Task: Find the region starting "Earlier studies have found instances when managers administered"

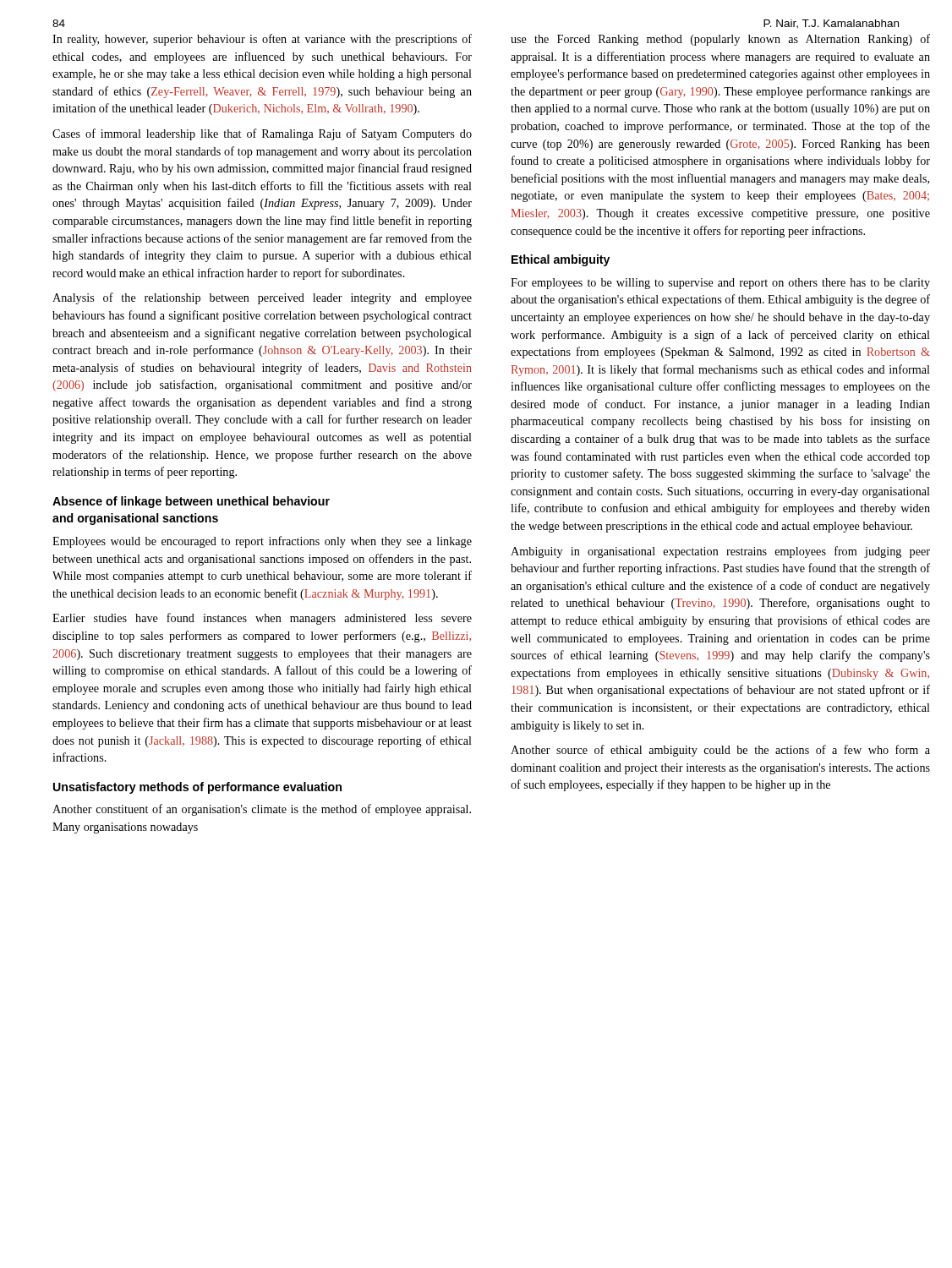Action: pos(262,688)
